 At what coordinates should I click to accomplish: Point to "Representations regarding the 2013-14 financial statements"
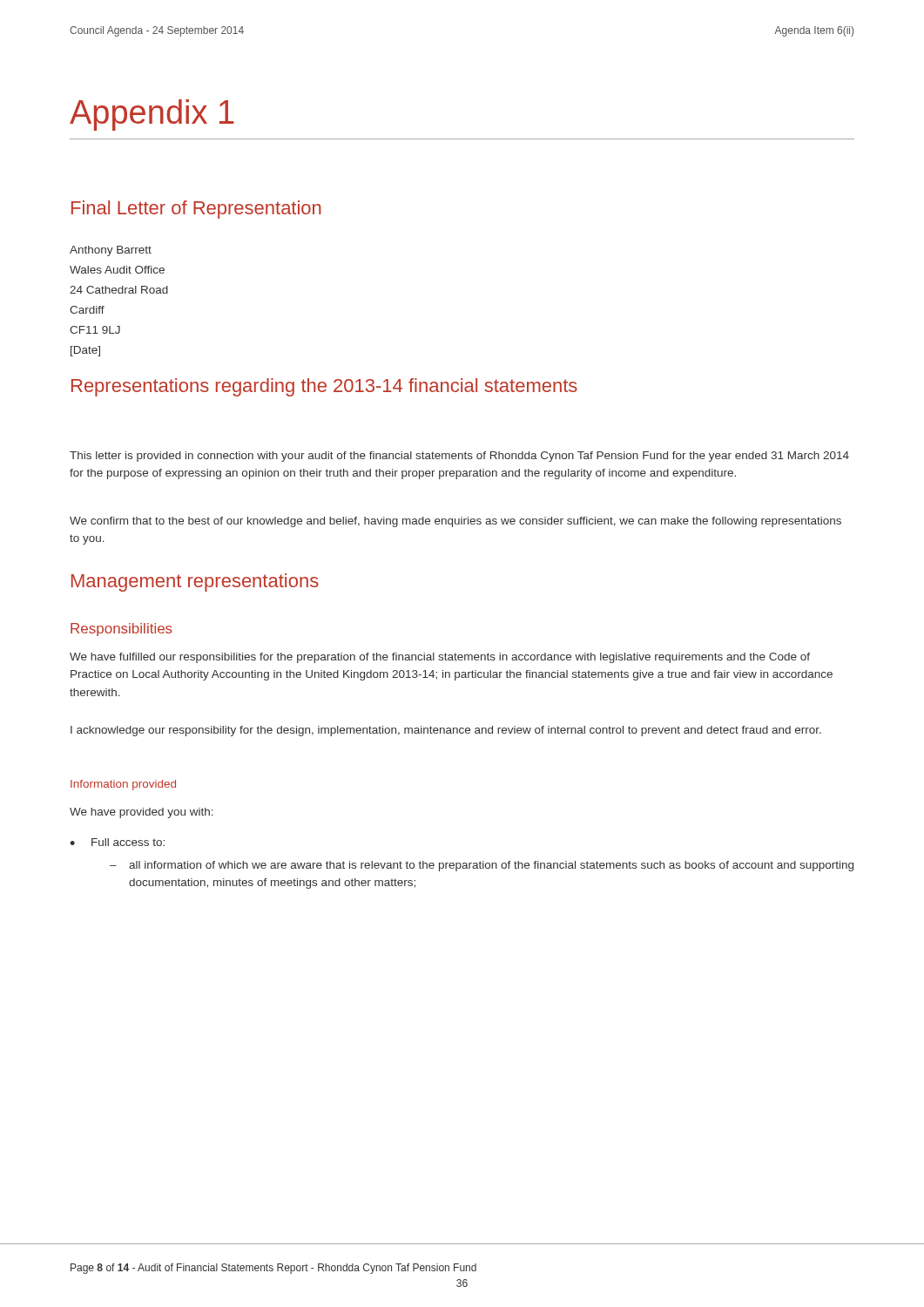[x=462, y=386]
